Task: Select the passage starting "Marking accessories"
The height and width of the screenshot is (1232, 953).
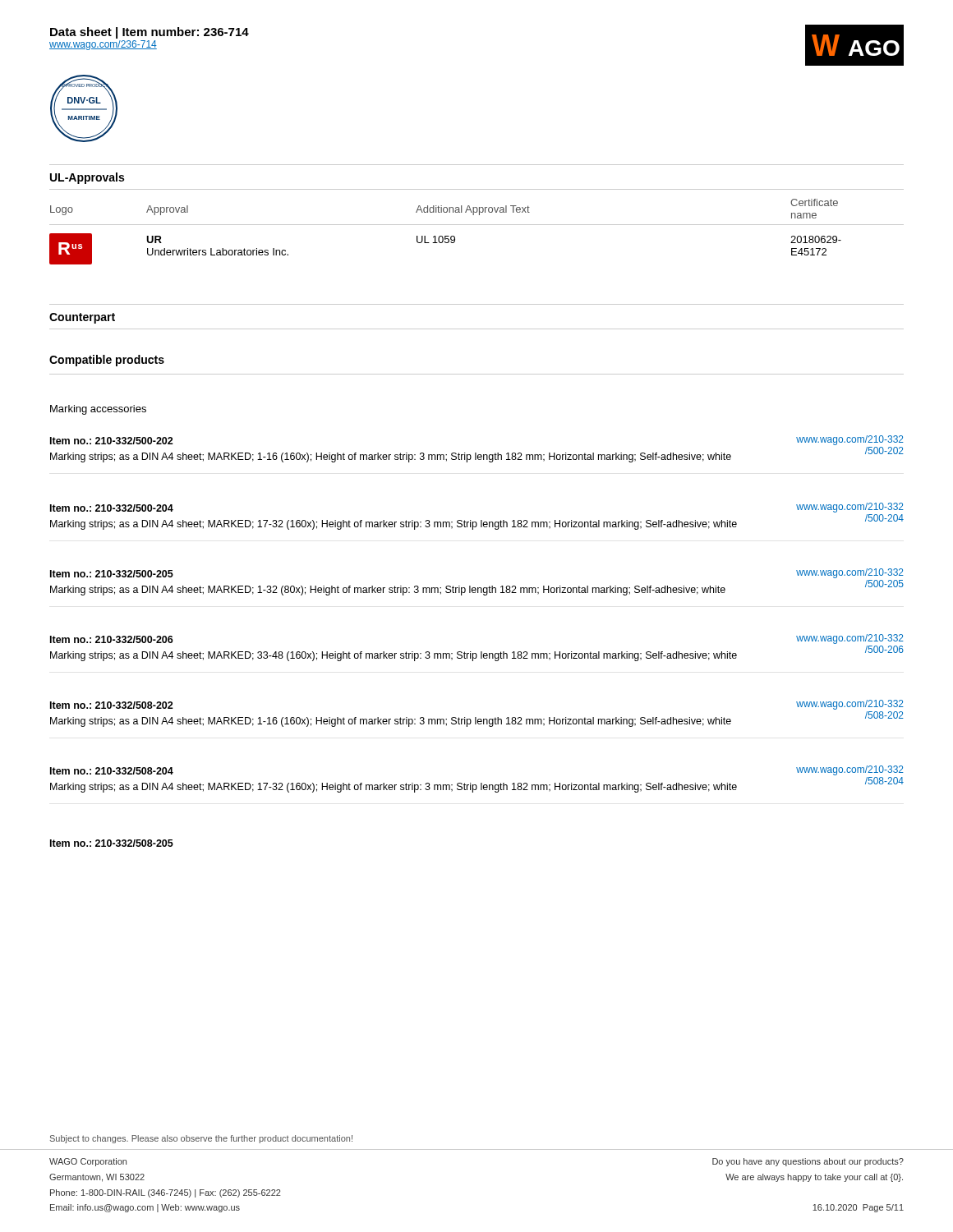Action: click(98, 409)
